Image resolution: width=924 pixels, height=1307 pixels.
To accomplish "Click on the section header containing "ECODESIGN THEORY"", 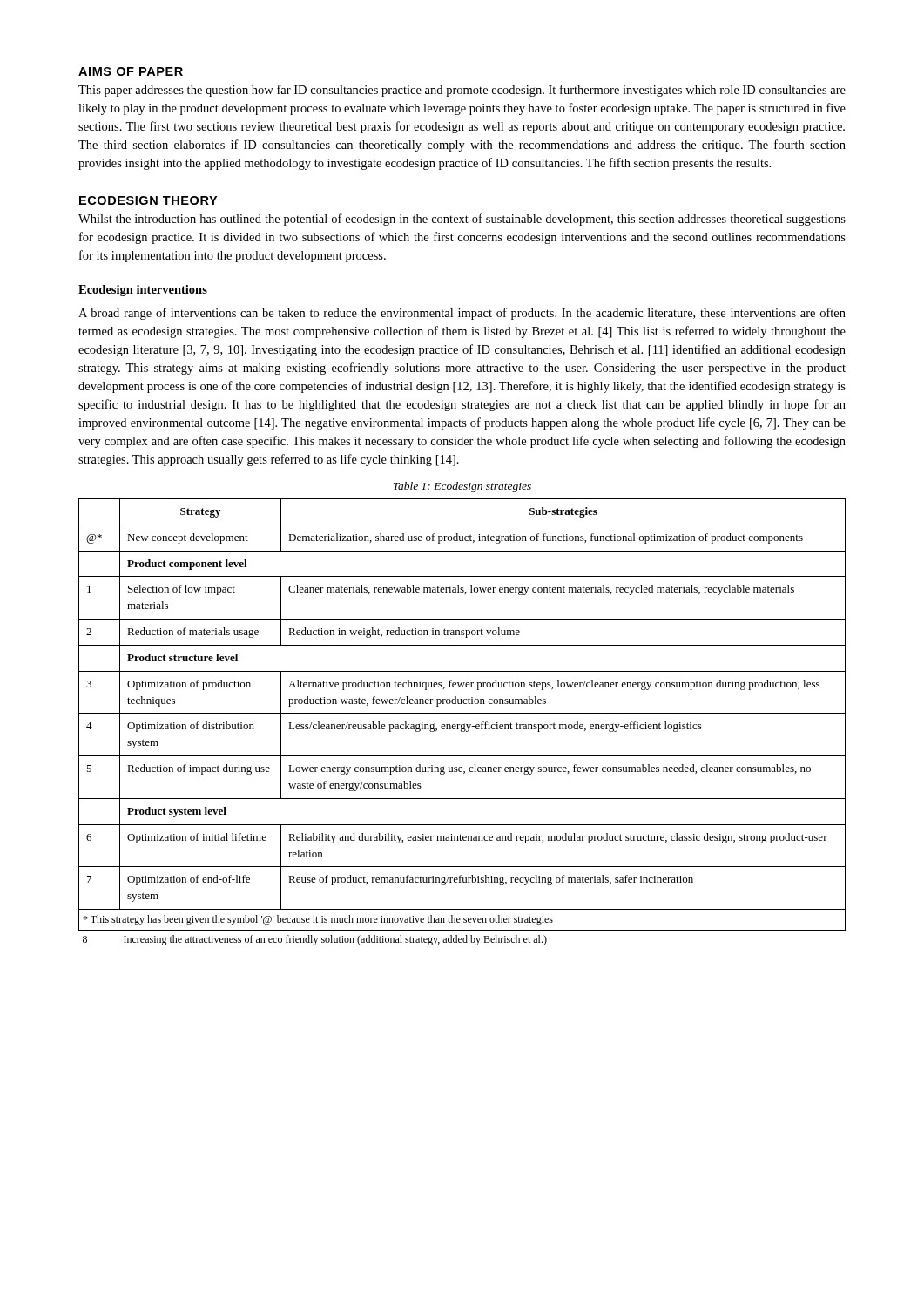I will [148, 200].
